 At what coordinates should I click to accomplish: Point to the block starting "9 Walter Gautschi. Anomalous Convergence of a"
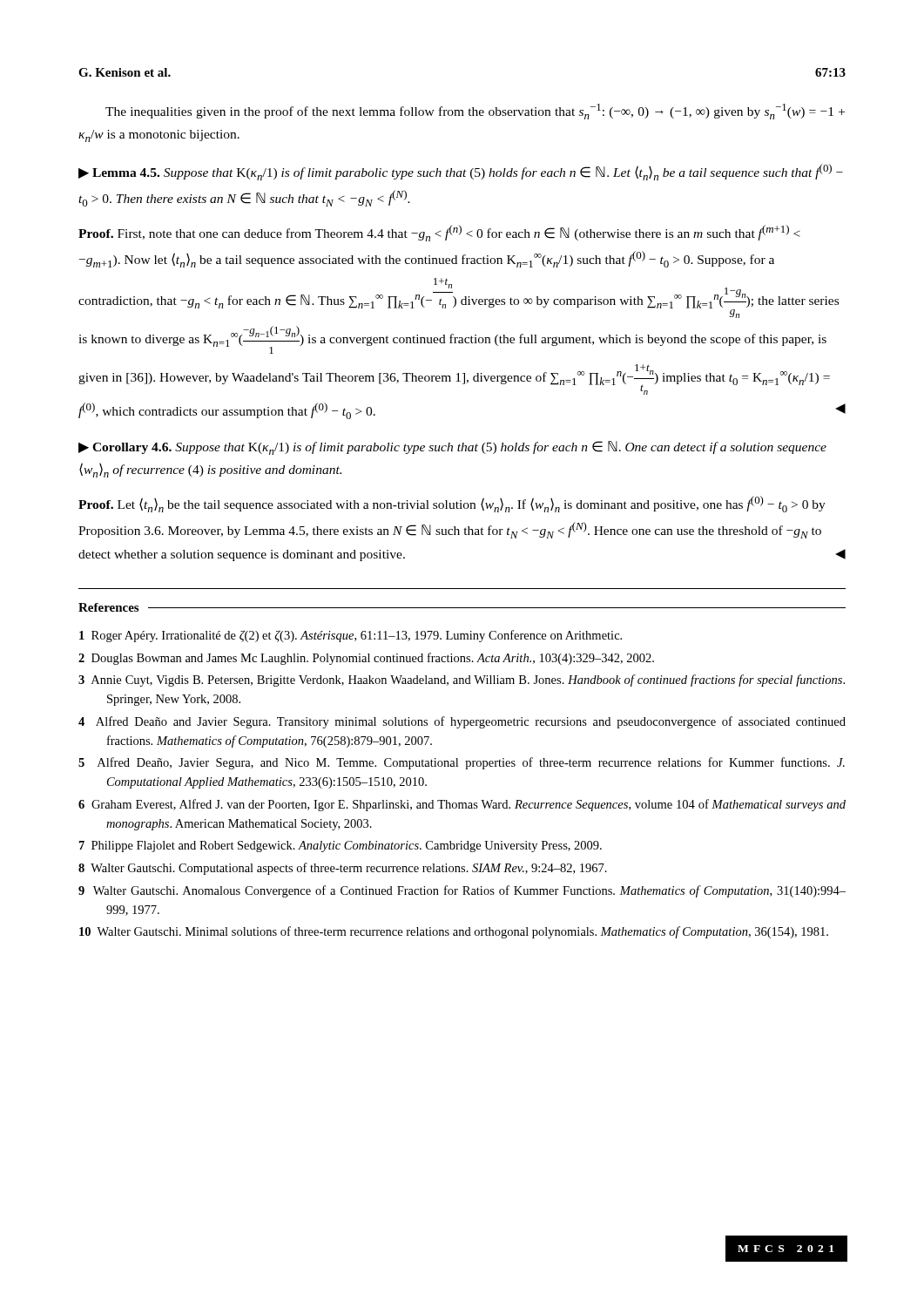(x=462, y=900)
